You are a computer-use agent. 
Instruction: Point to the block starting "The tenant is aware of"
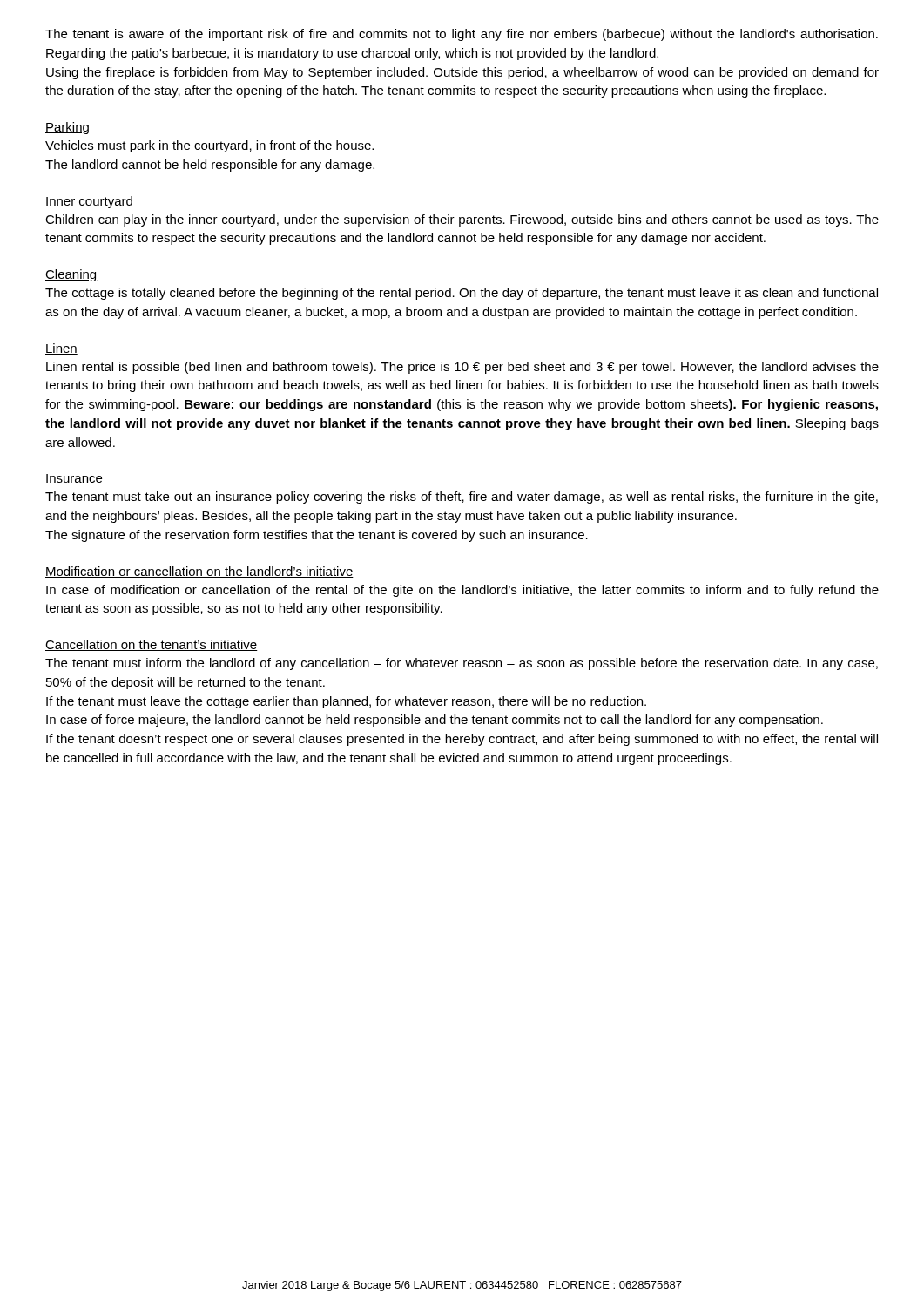462,62
